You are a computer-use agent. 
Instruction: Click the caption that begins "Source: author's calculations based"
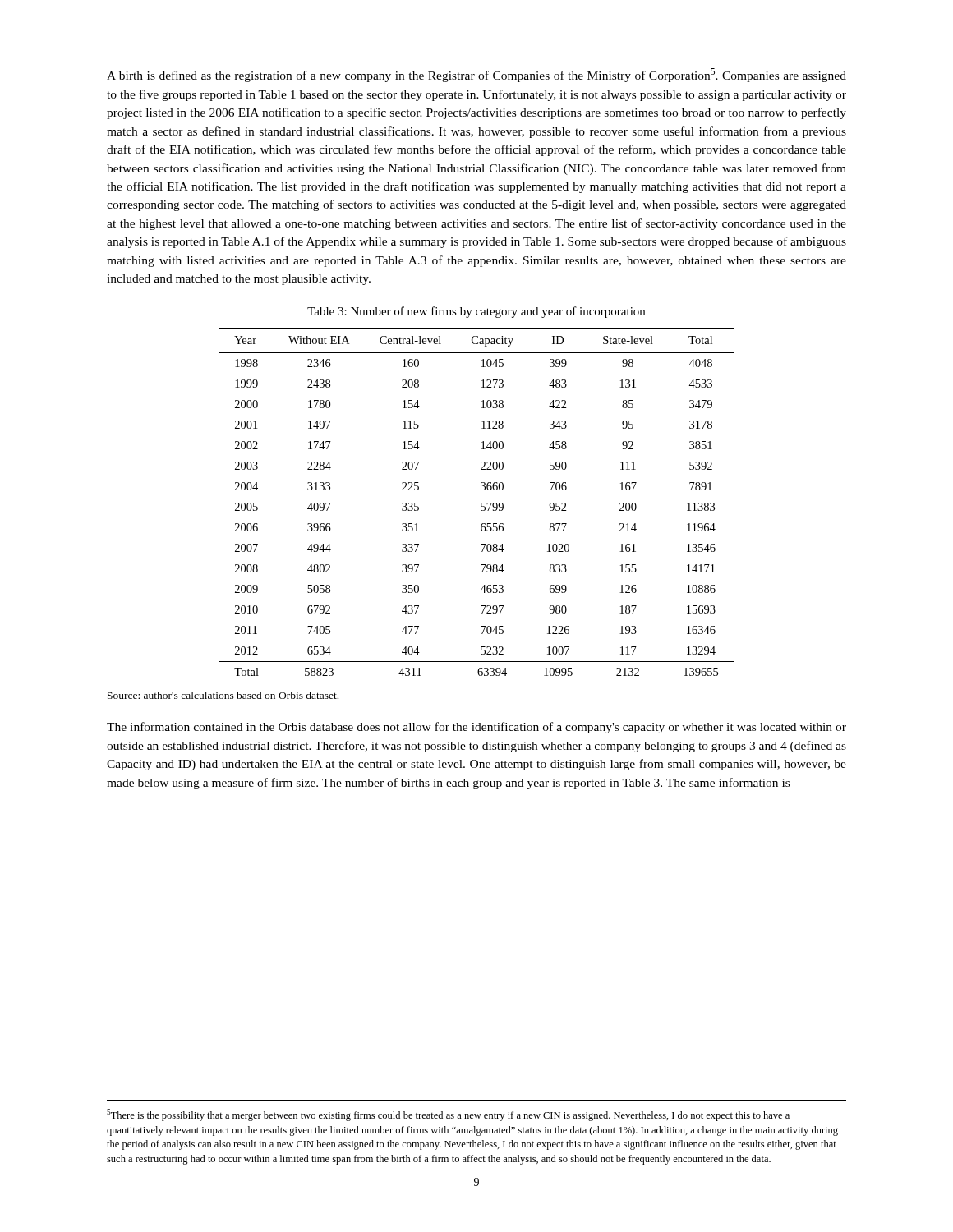[223, 695]
